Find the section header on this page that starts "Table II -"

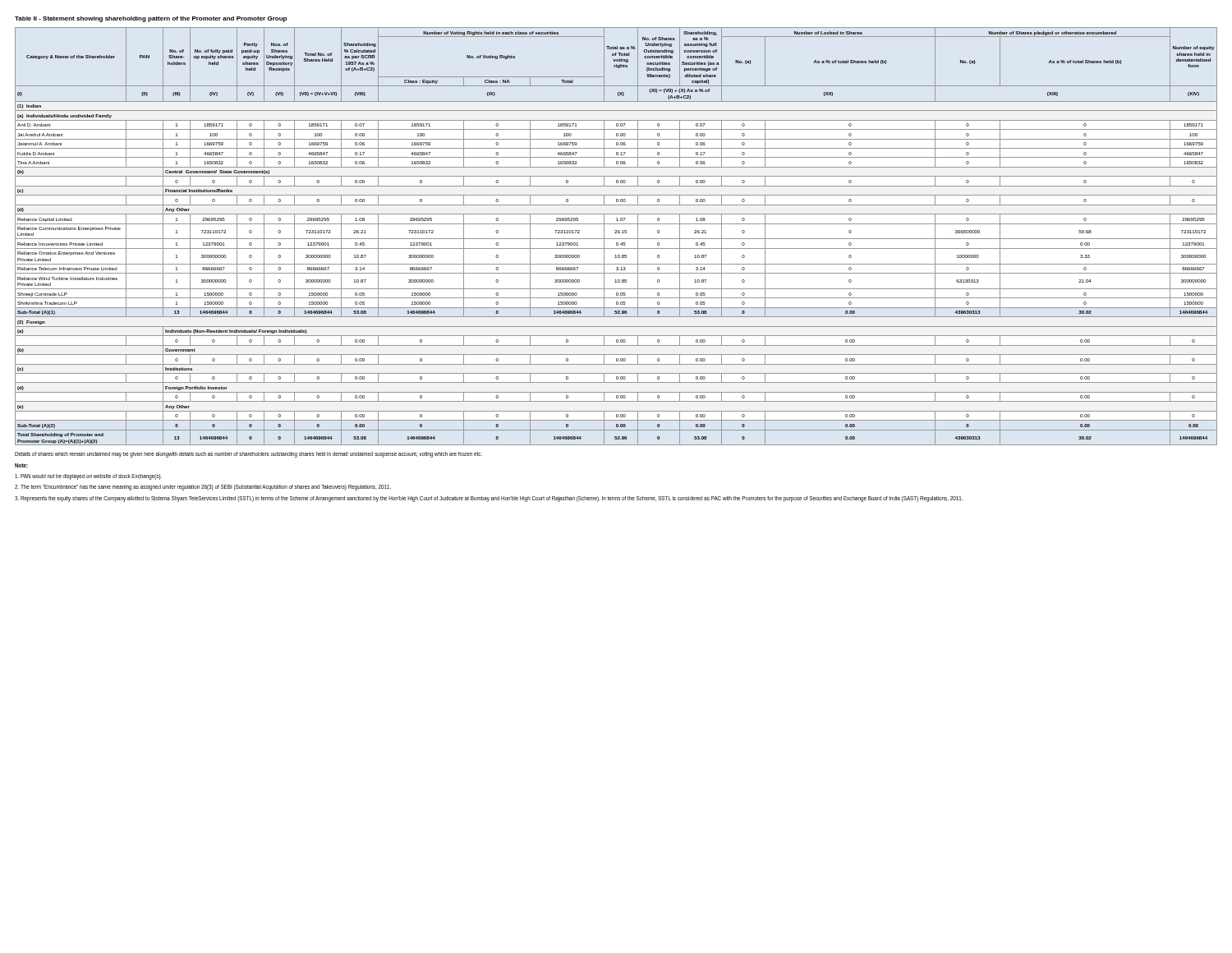(151, 18)
